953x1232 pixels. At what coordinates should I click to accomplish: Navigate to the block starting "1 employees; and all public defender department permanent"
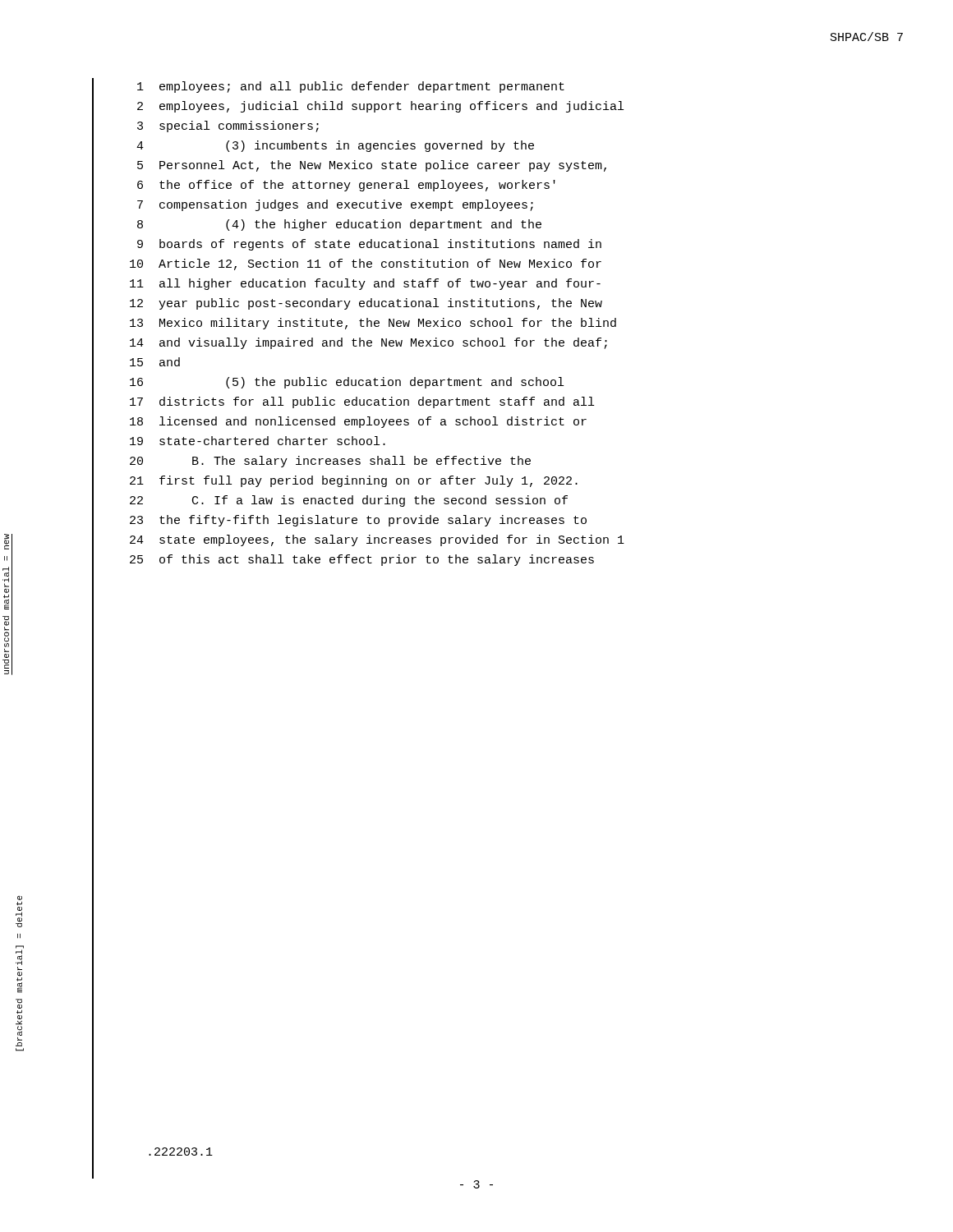click(x=503, y=324)
